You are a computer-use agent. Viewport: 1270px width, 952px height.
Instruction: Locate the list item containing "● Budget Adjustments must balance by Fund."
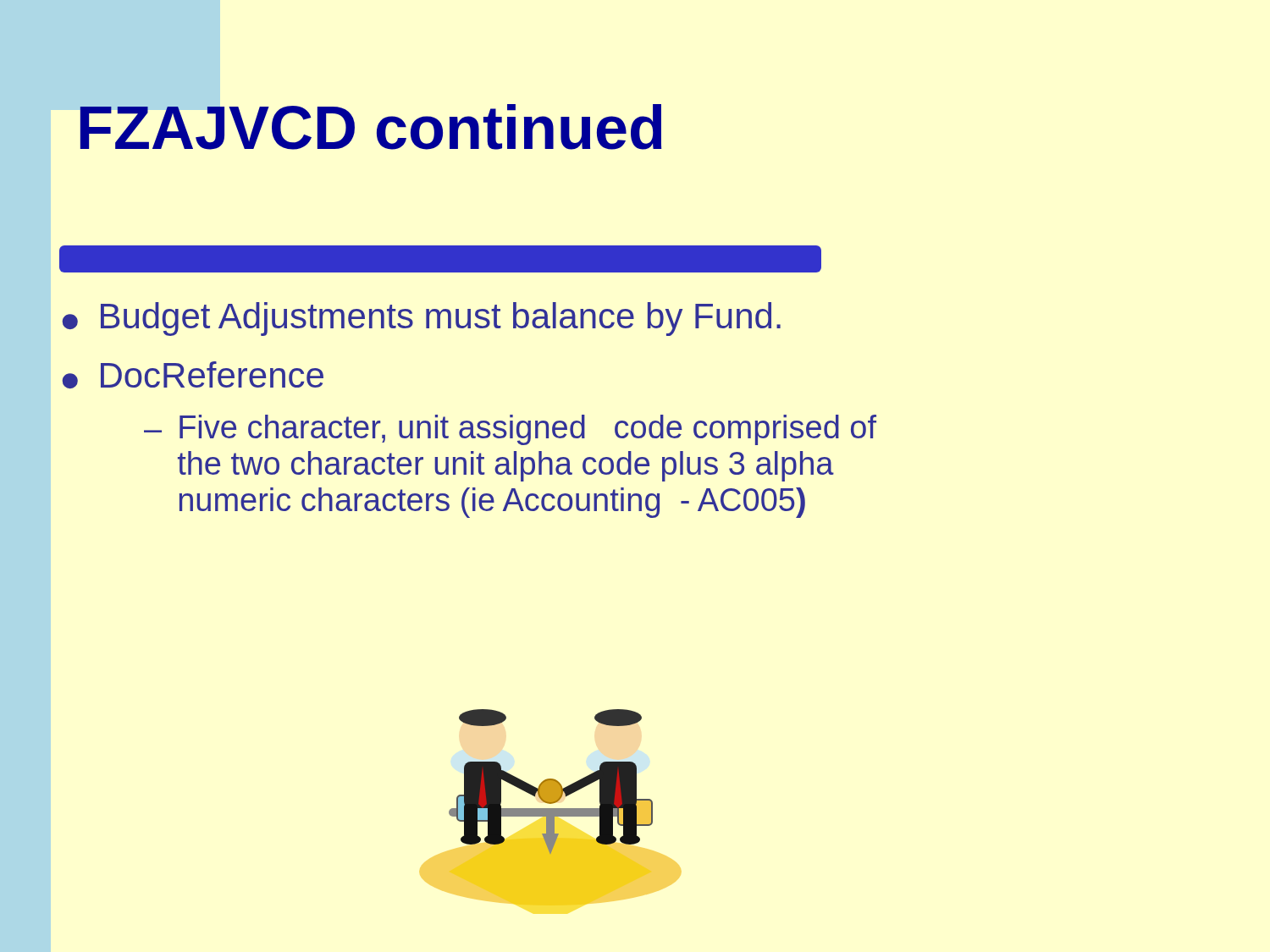tap(421, 318)
